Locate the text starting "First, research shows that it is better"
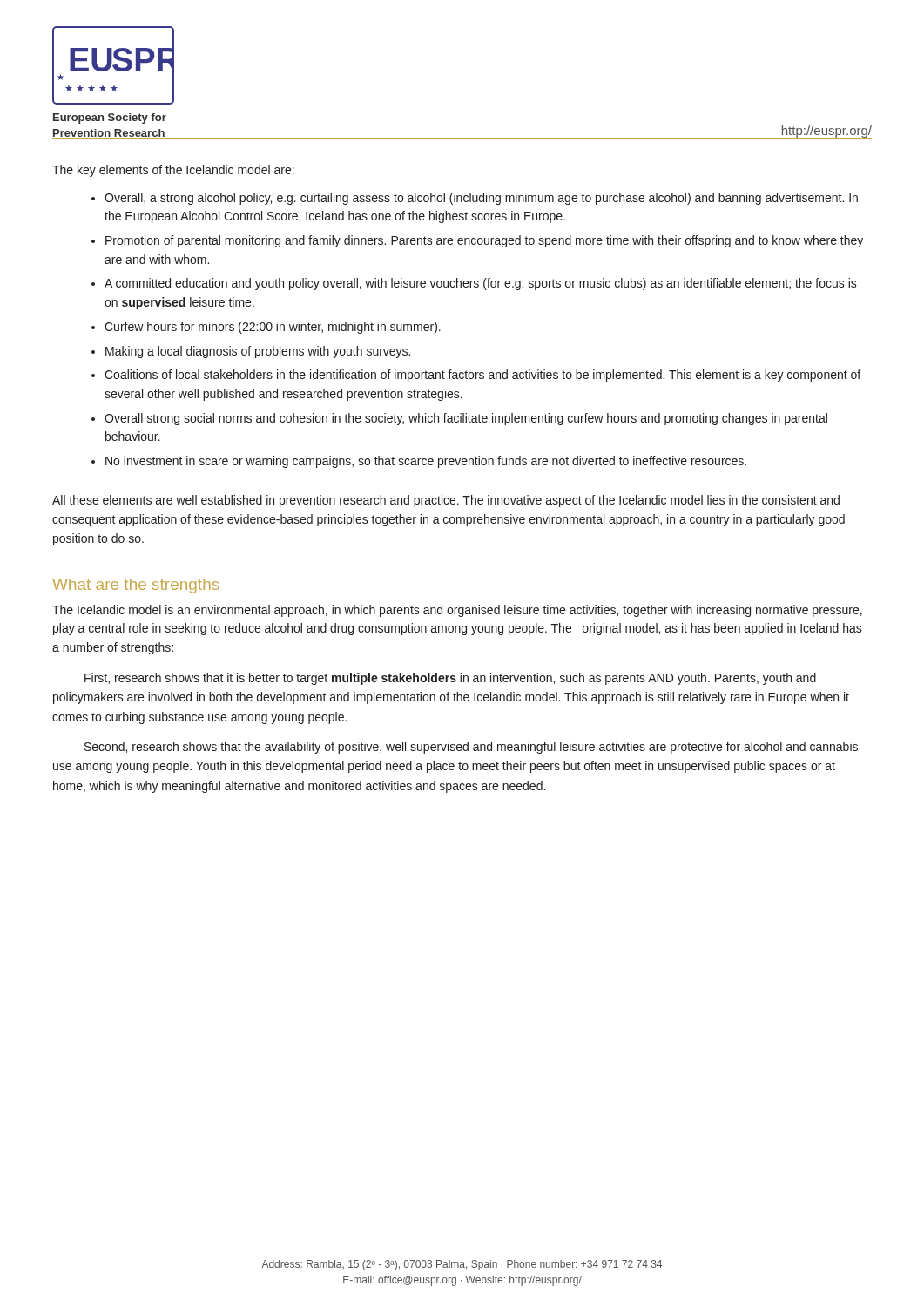This screenshot has width=924, height=1307. tap(451, 697)
